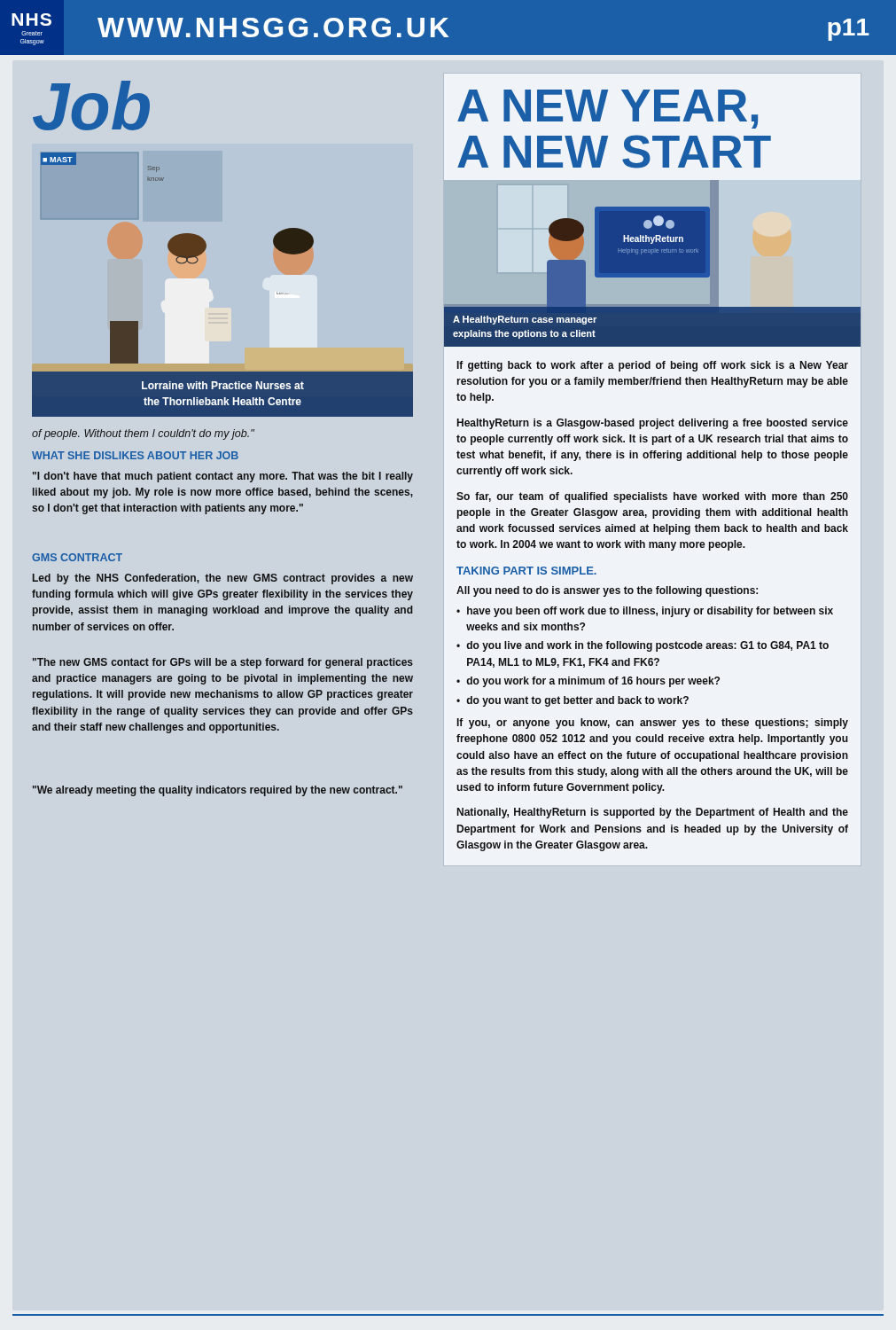896x1330 pixels.
Task: Select the list item that reads "• do you work for a minimum"
Action: coord(588,681)
